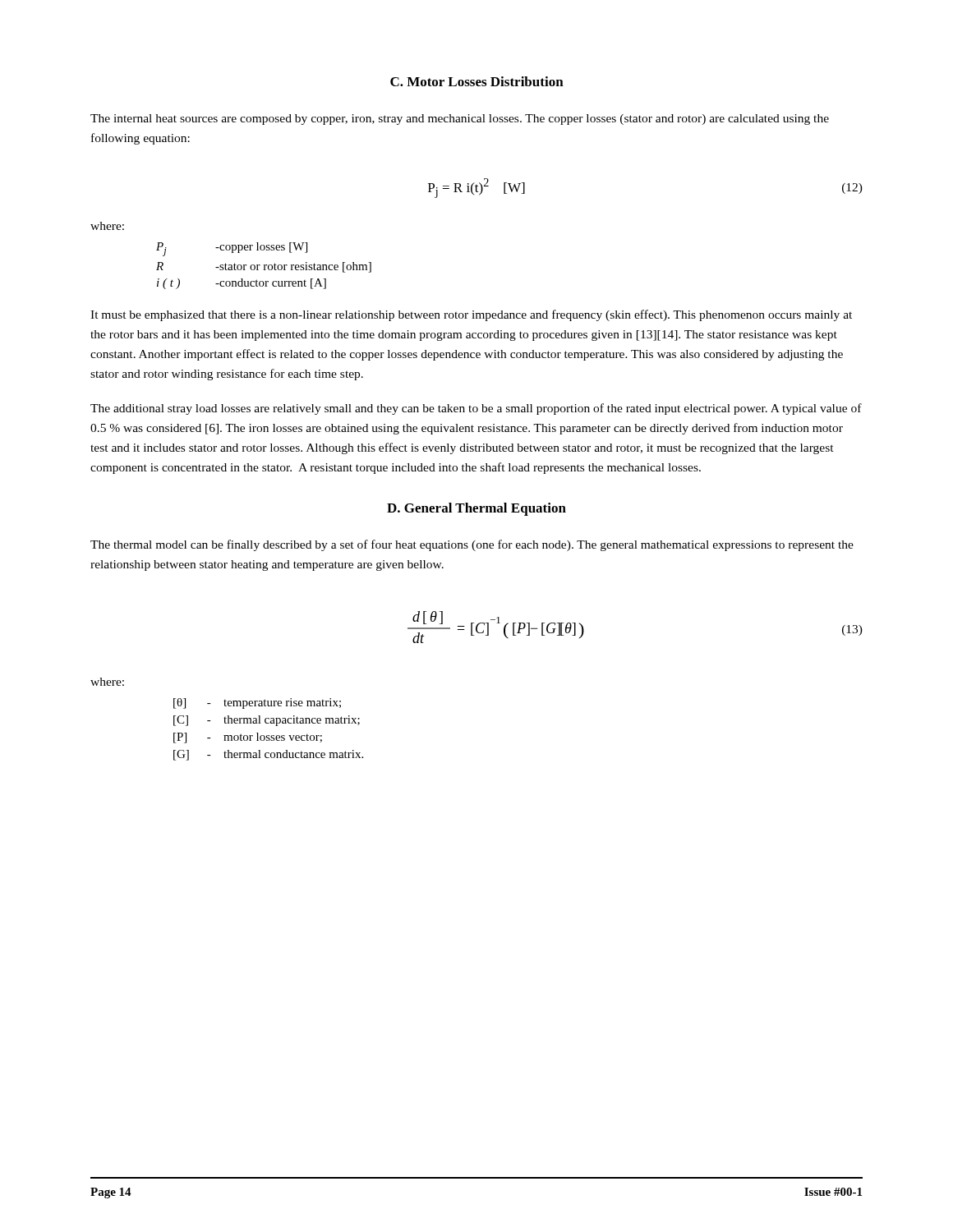Find the text starting "[P] - motor losses"
The height and width of the screenshot is (1232, 953).
pos(248,737)
